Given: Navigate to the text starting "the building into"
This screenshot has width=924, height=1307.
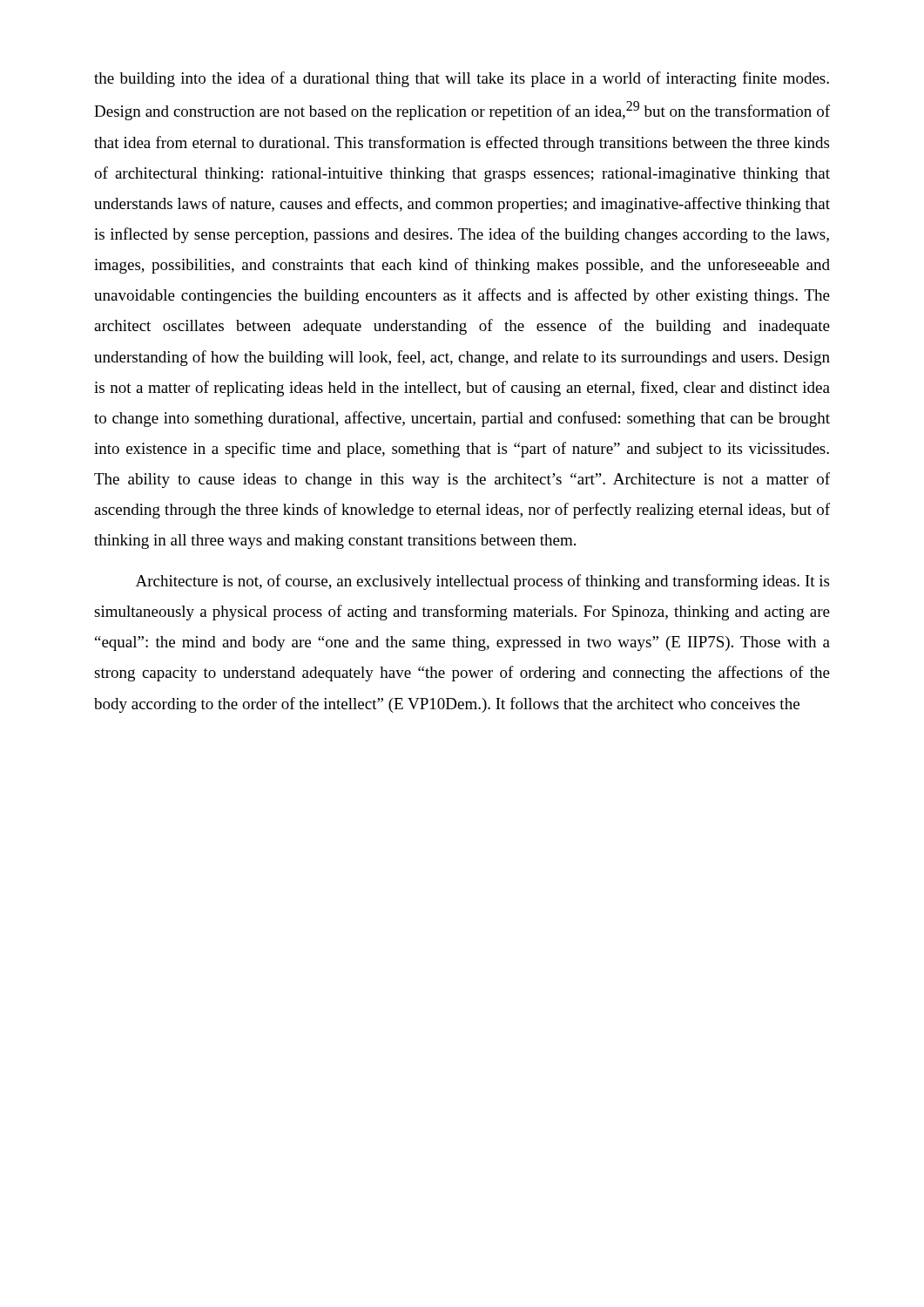Looking at the screenshot, I should tap(462, 309).
